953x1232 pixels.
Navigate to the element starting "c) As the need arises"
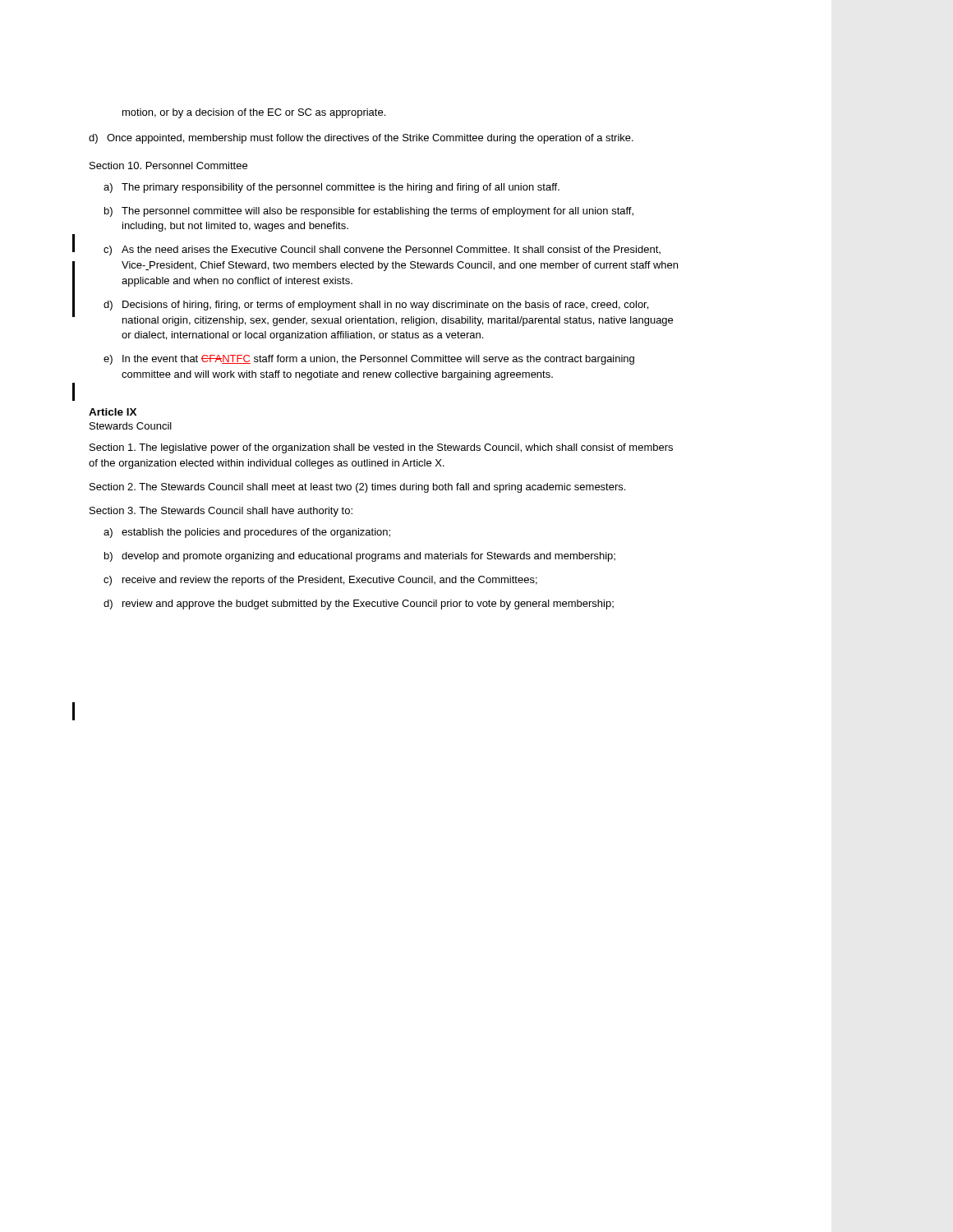(392, 266)
